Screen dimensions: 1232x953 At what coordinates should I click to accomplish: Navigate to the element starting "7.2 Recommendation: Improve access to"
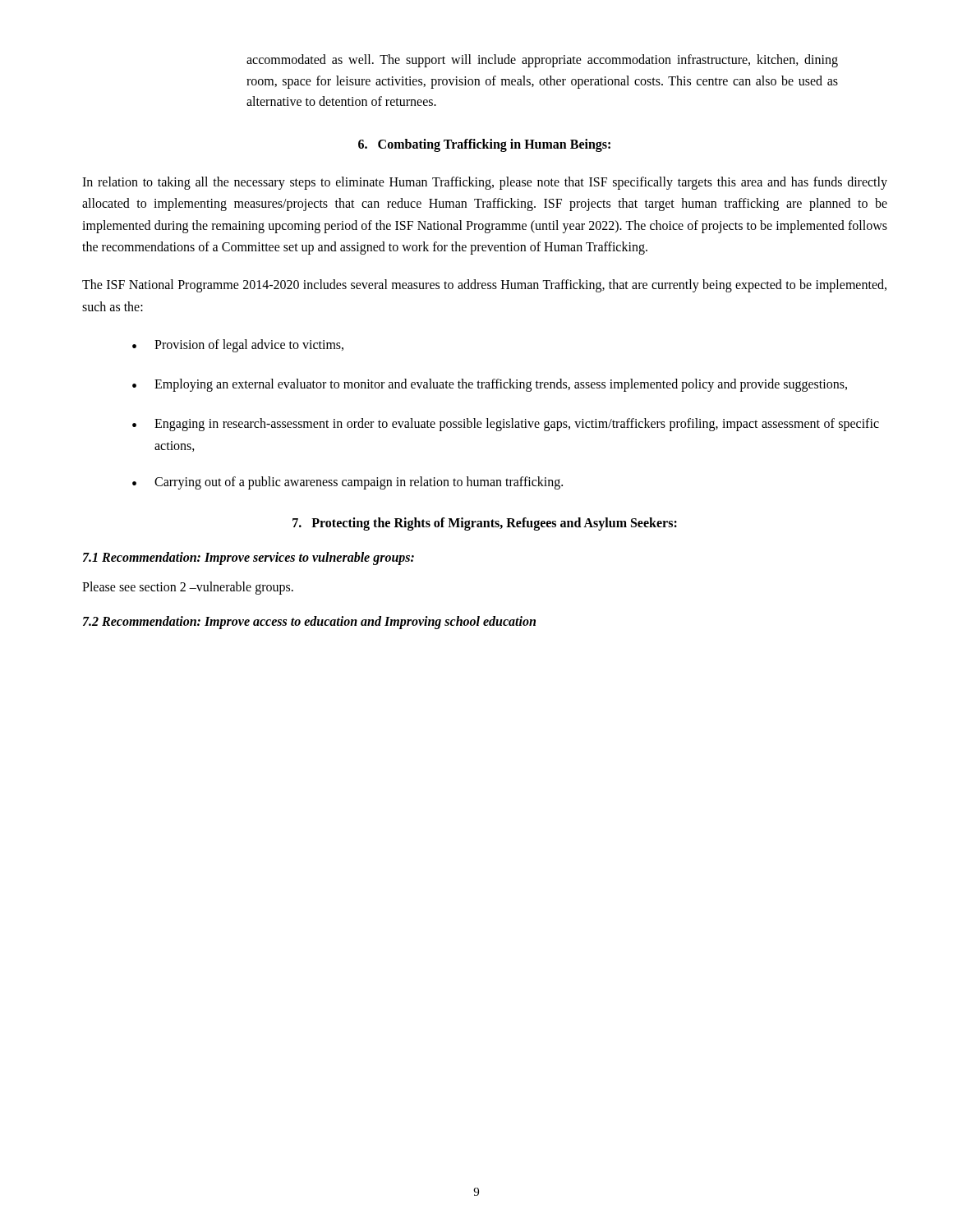(x=309, y=622)
